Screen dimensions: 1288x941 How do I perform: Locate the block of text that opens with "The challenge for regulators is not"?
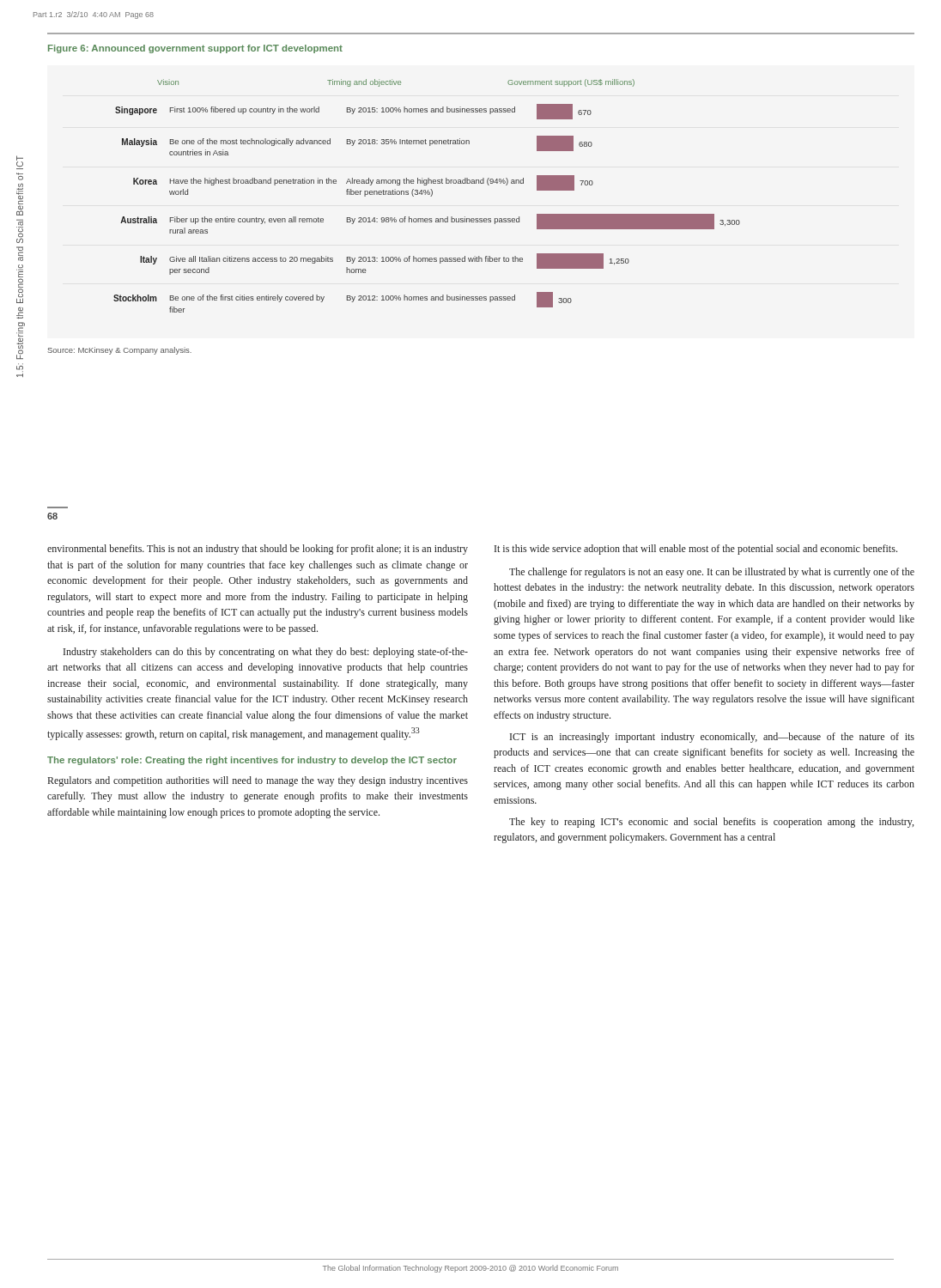[704, 644]
